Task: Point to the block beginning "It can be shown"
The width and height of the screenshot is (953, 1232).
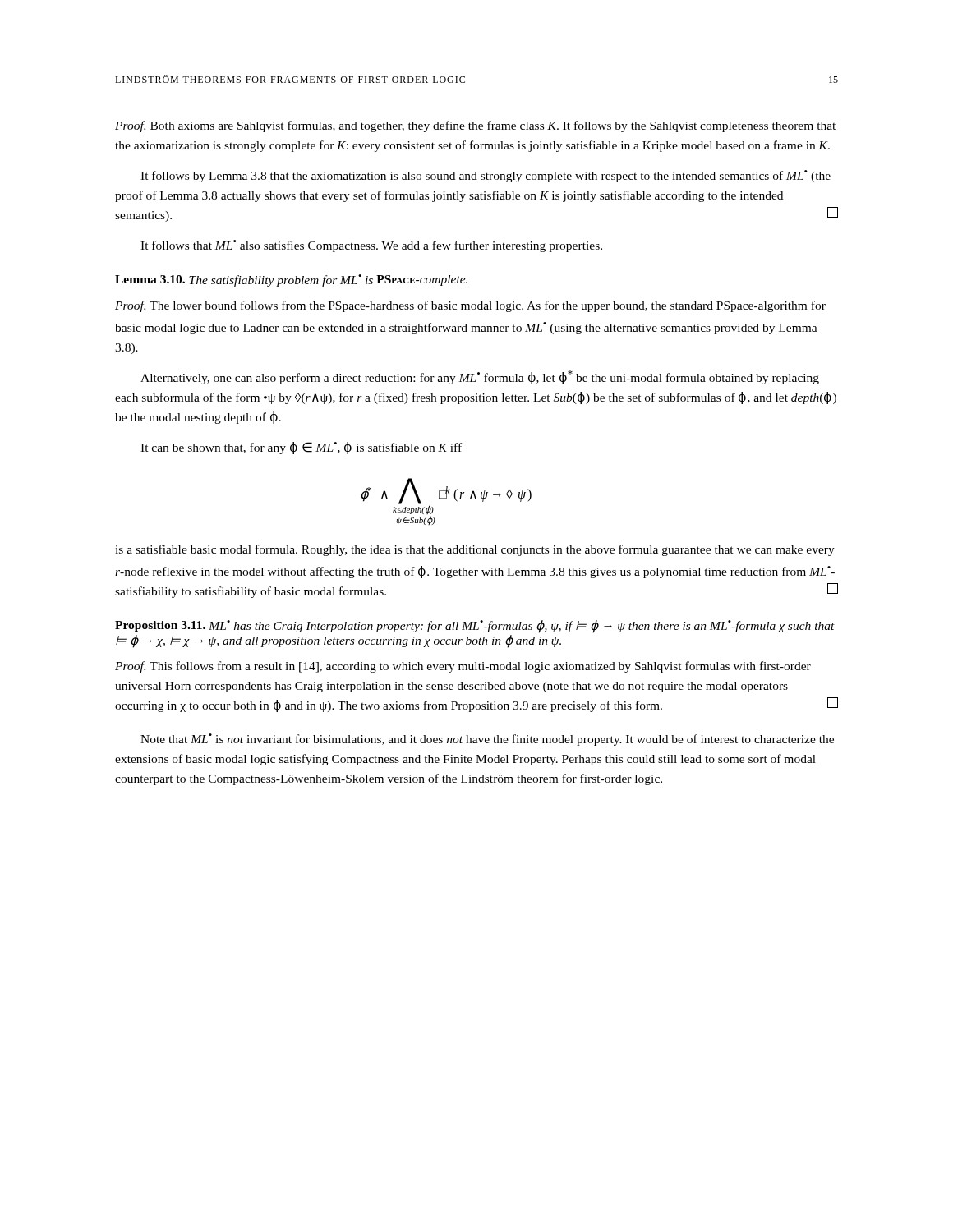Action: (301, 448)
